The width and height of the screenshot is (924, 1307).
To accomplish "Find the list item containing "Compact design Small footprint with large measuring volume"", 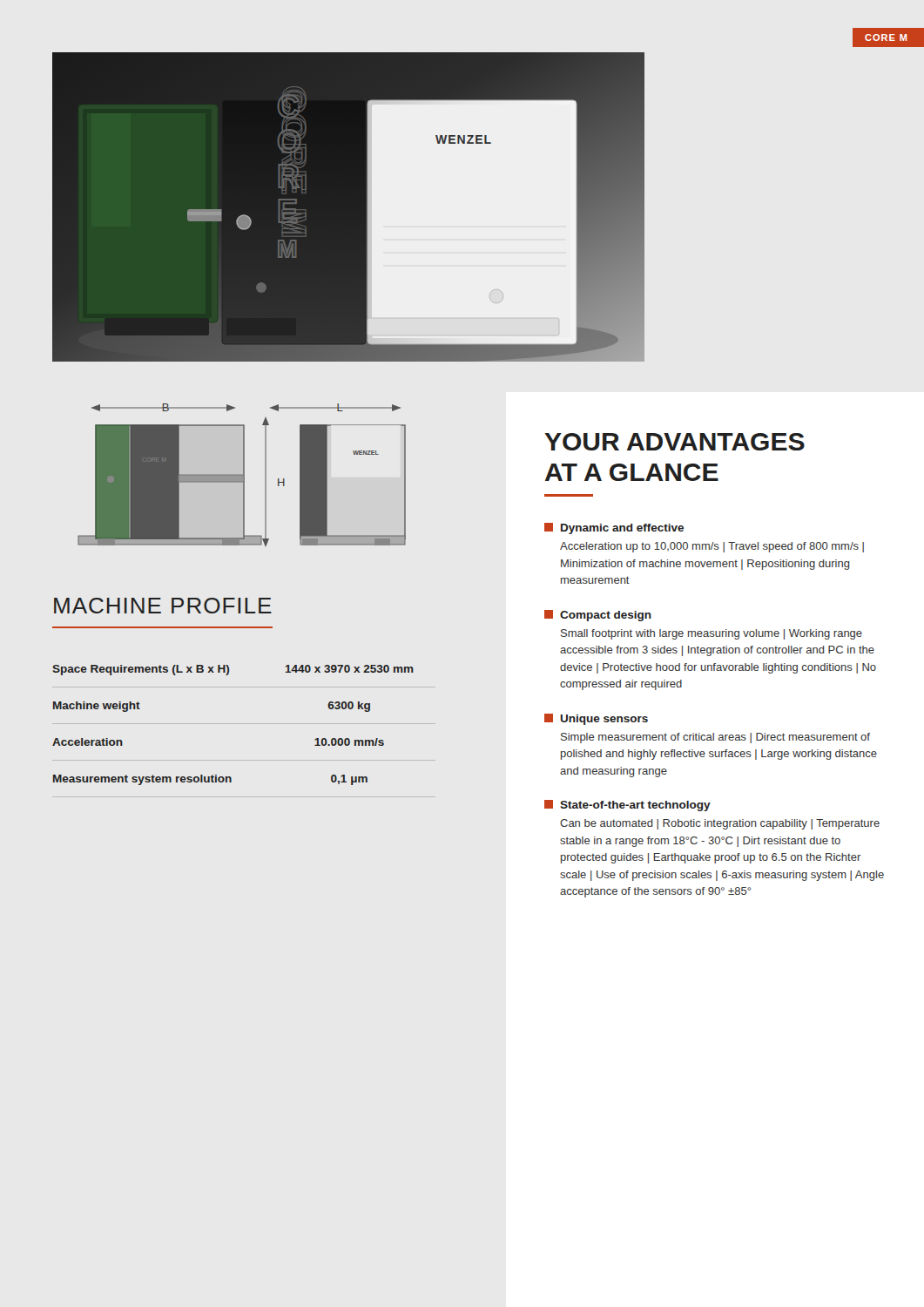I will [715, 650].
